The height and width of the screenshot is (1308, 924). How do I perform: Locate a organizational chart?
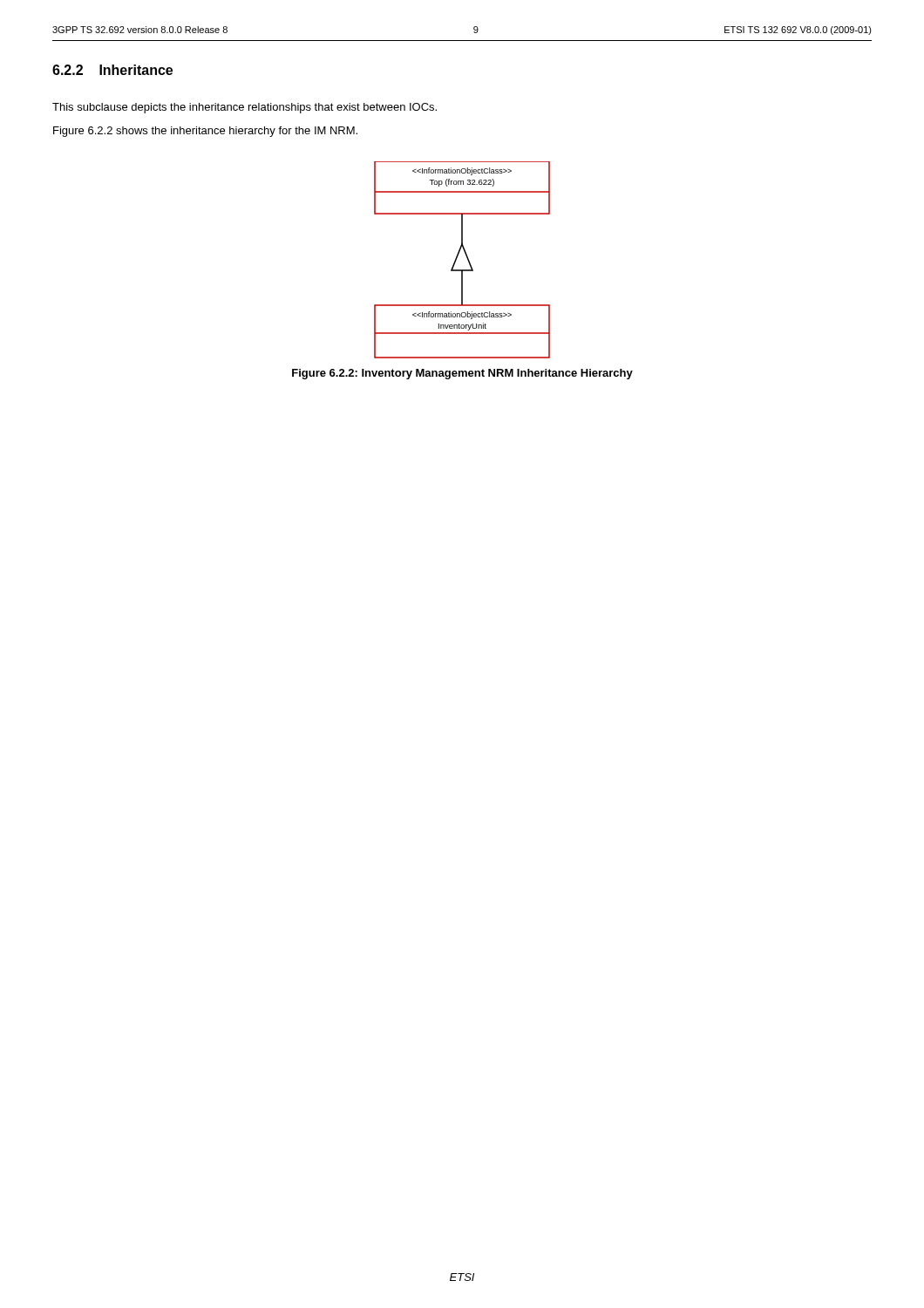462,262
